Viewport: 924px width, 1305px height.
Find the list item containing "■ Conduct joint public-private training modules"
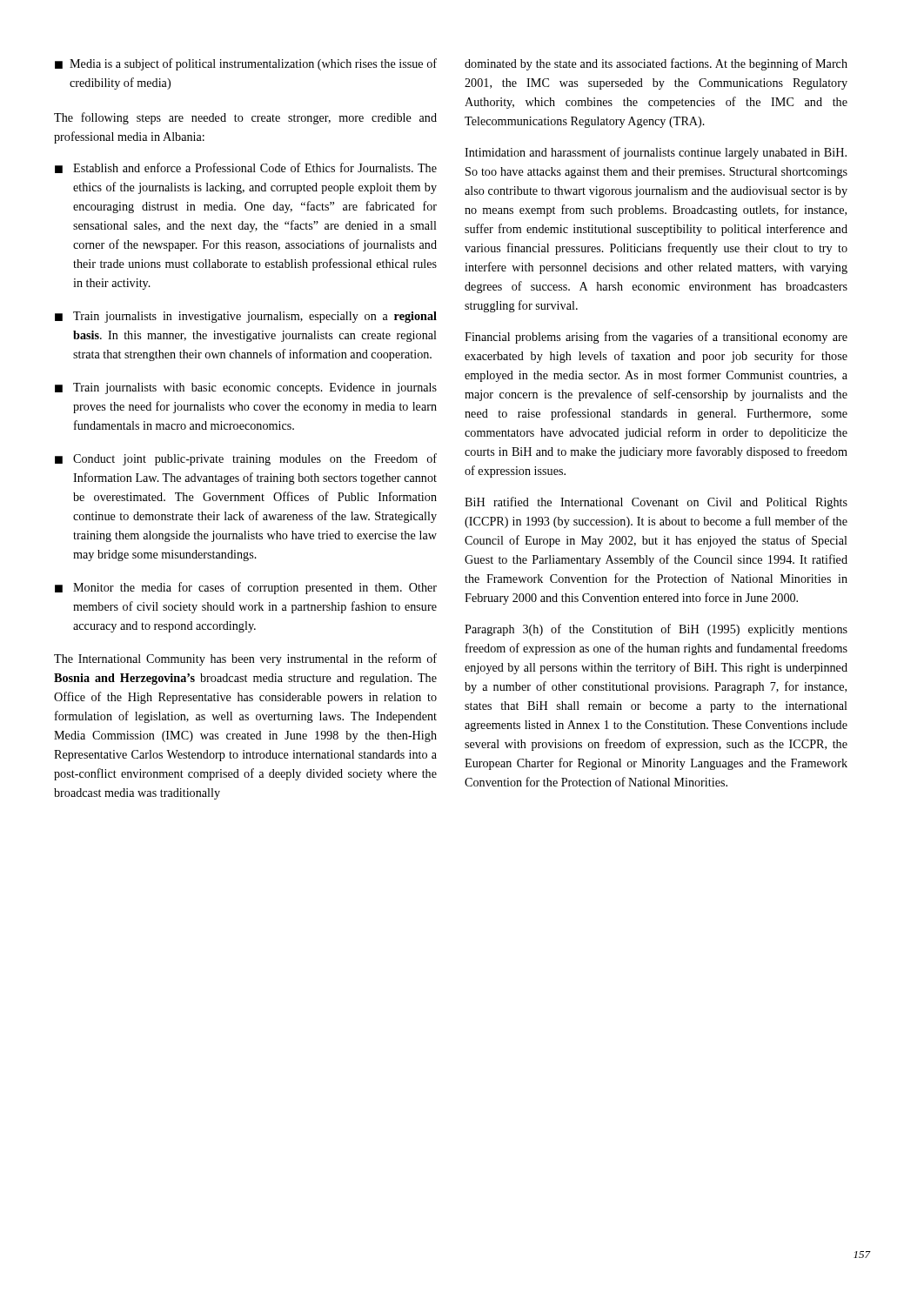(245, 506)
